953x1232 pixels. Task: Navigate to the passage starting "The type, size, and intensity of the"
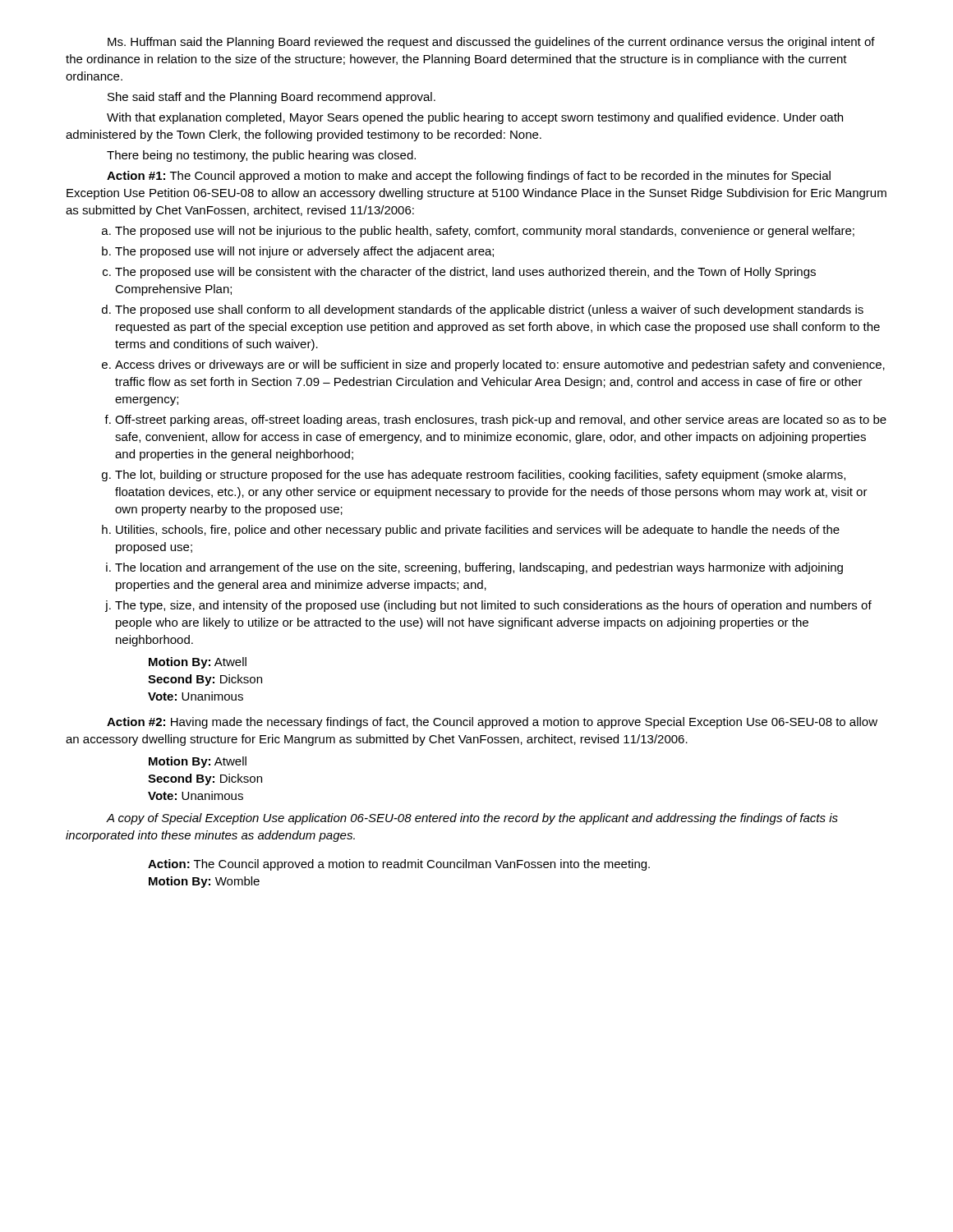[501, 622]
